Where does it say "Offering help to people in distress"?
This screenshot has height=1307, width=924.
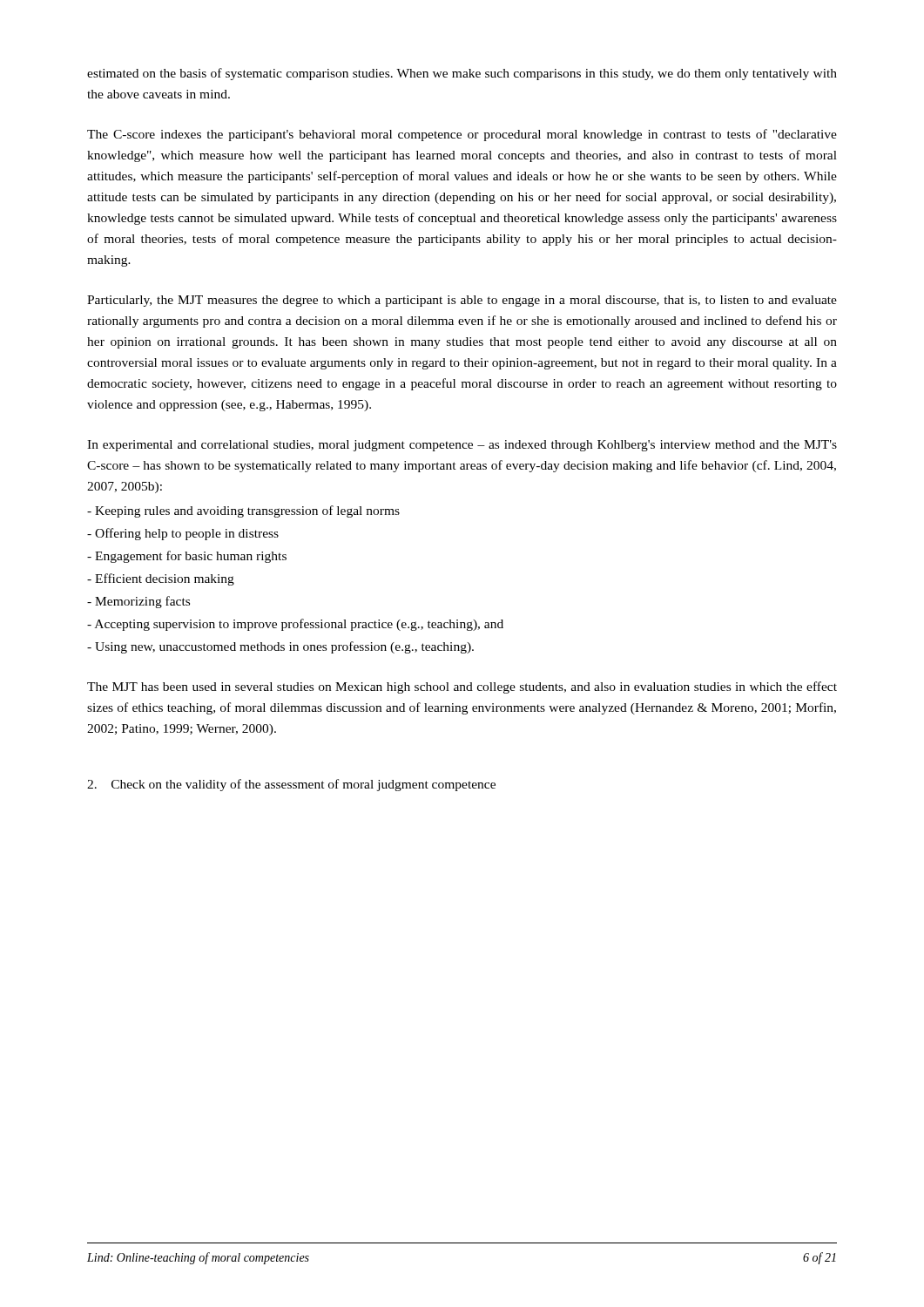pyautogui.click(x=183, y=533)
